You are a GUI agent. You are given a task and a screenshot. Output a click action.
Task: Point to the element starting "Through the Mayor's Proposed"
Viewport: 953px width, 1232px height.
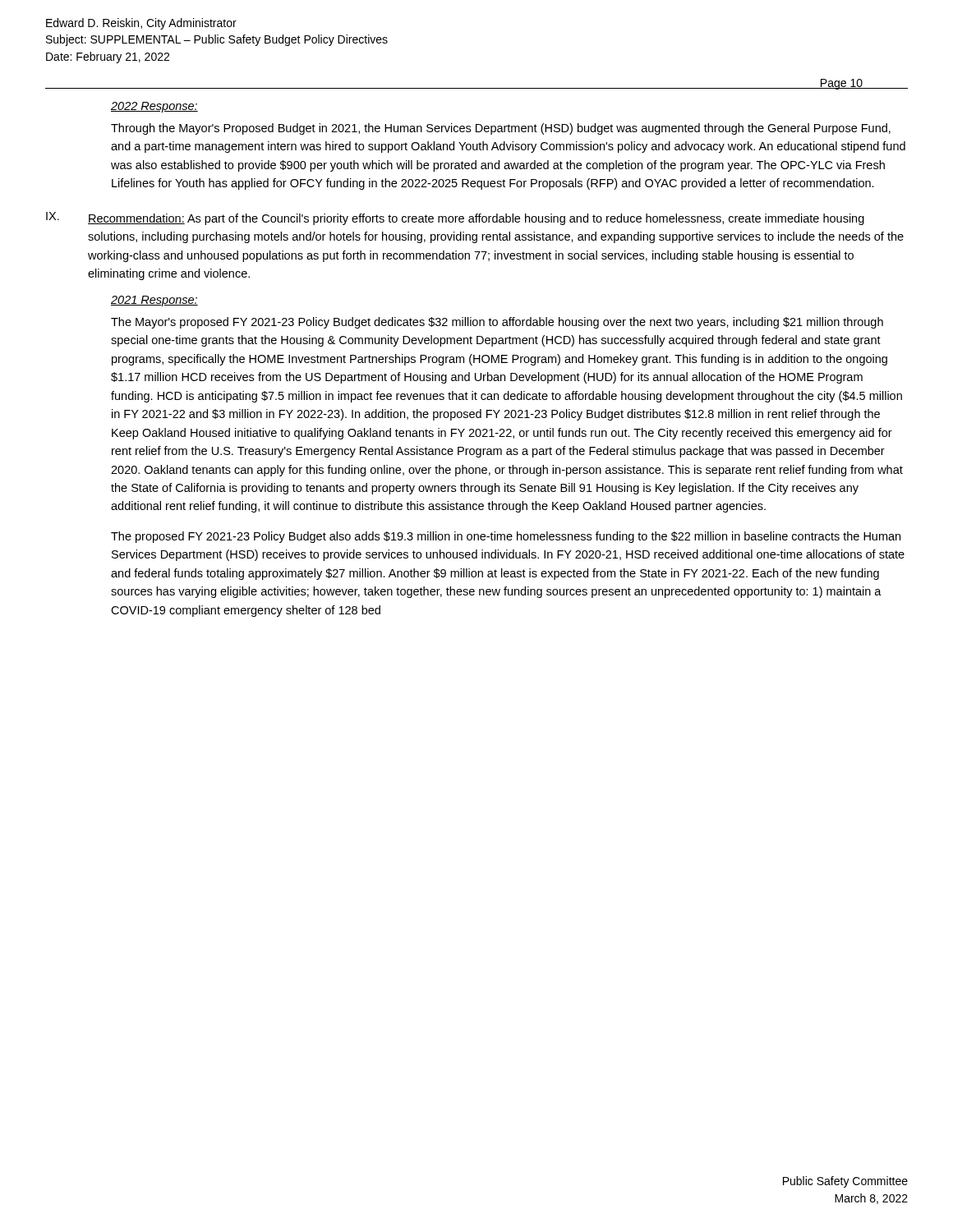[508, 156]
